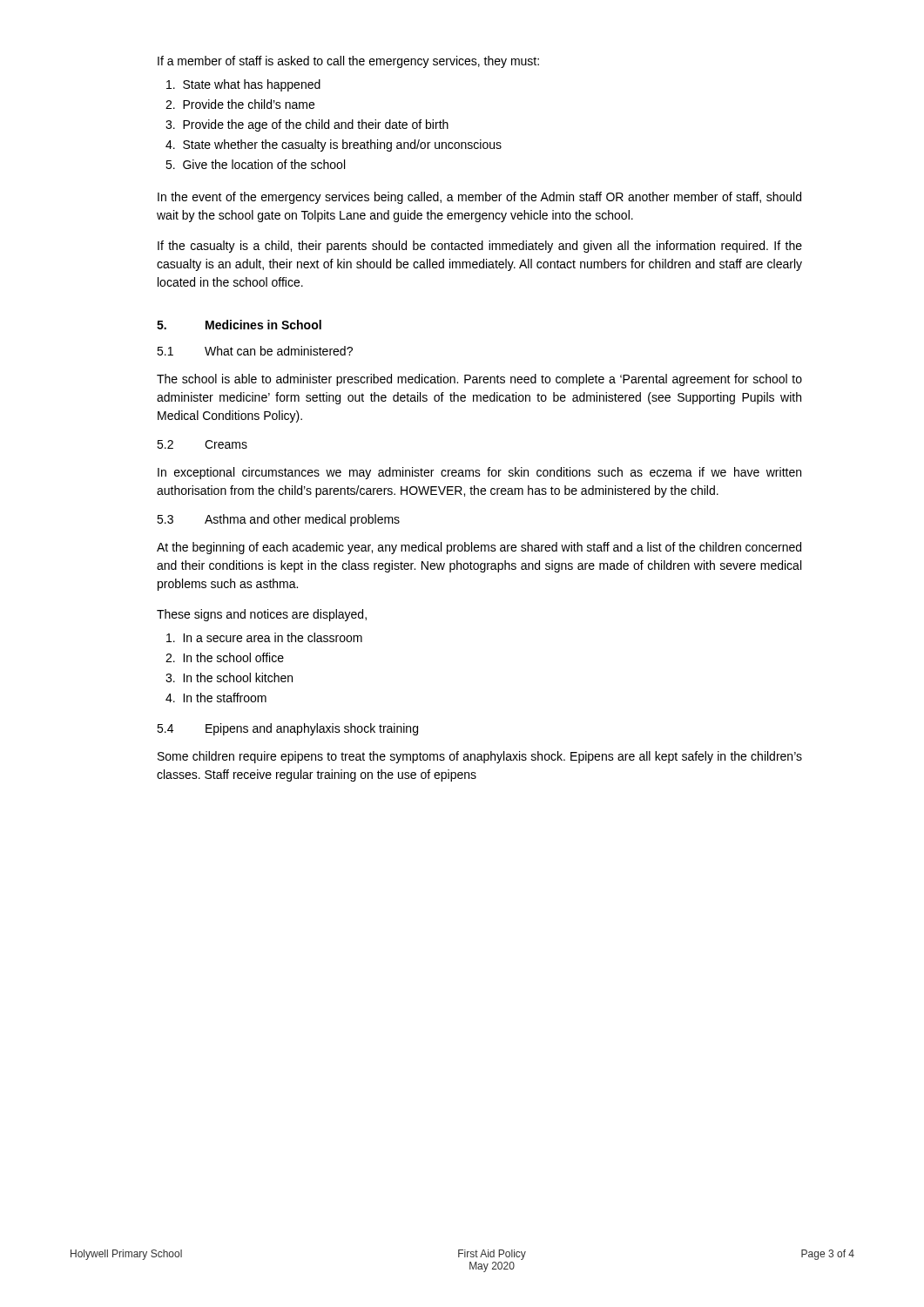Select the text block with the text "At the beginning of each academic"
This screenshot has height=1307, width=924.
point(479,565)
